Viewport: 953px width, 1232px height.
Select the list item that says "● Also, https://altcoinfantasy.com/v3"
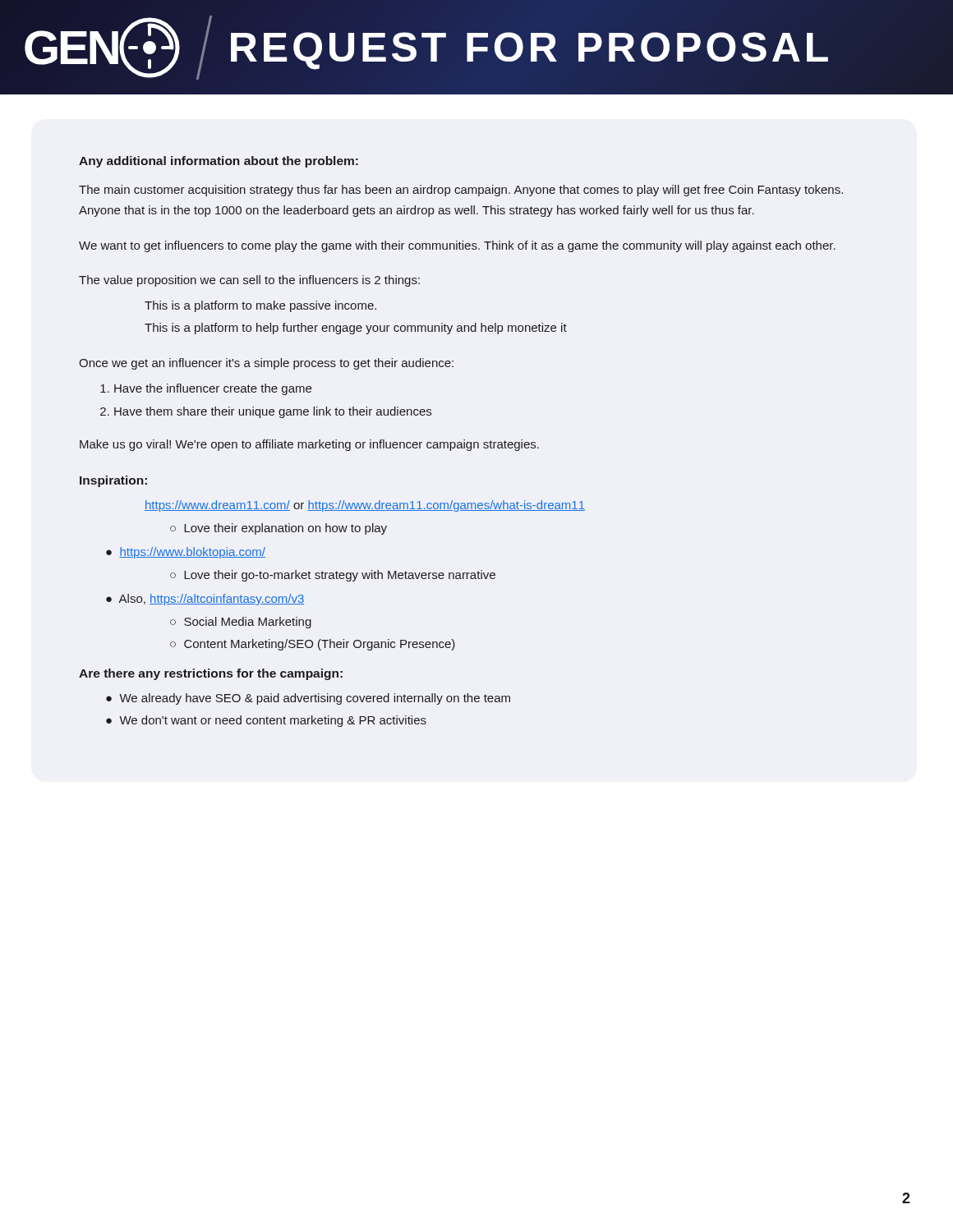click(x=205, y=598)
